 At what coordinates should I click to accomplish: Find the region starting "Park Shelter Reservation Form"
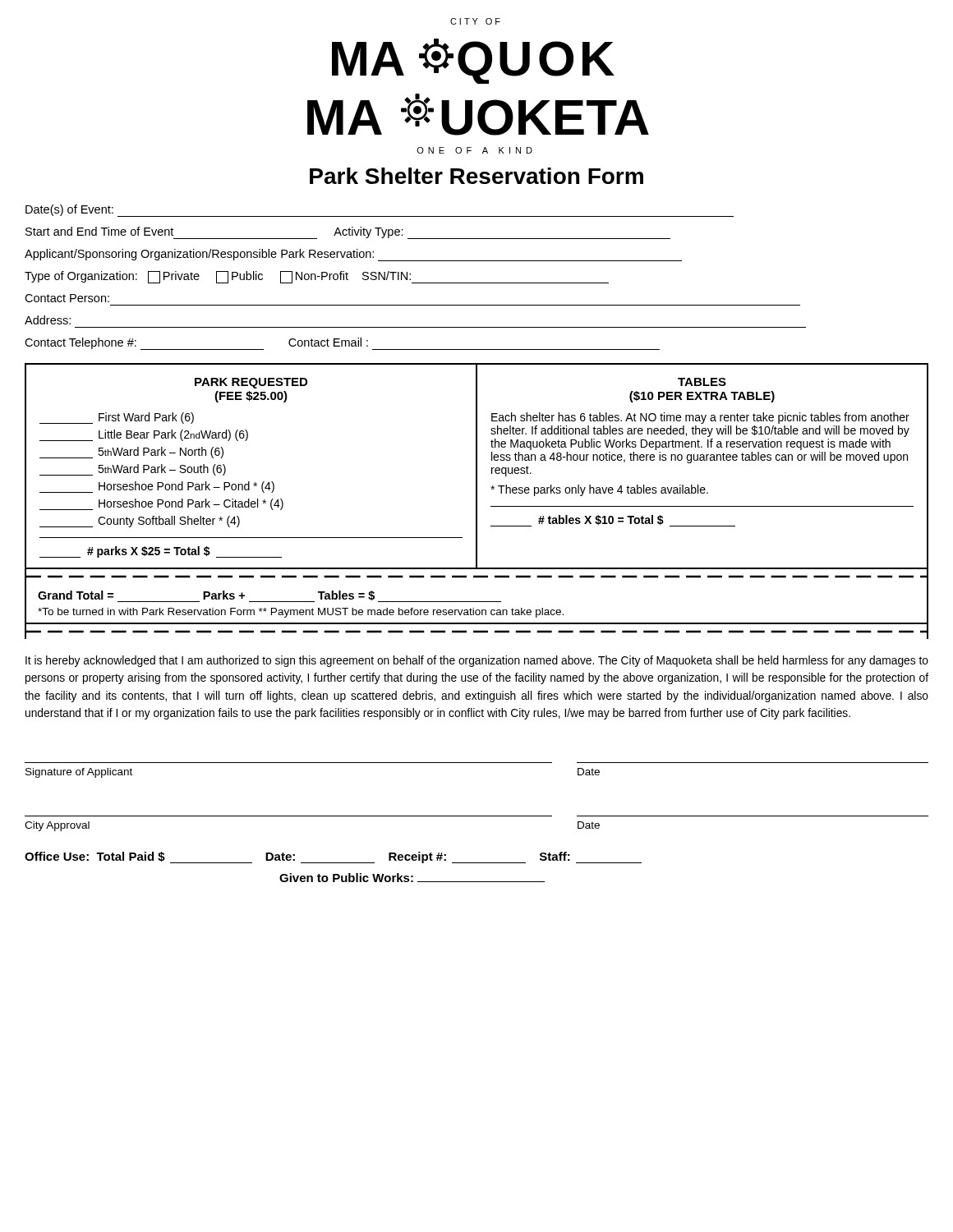476,176
